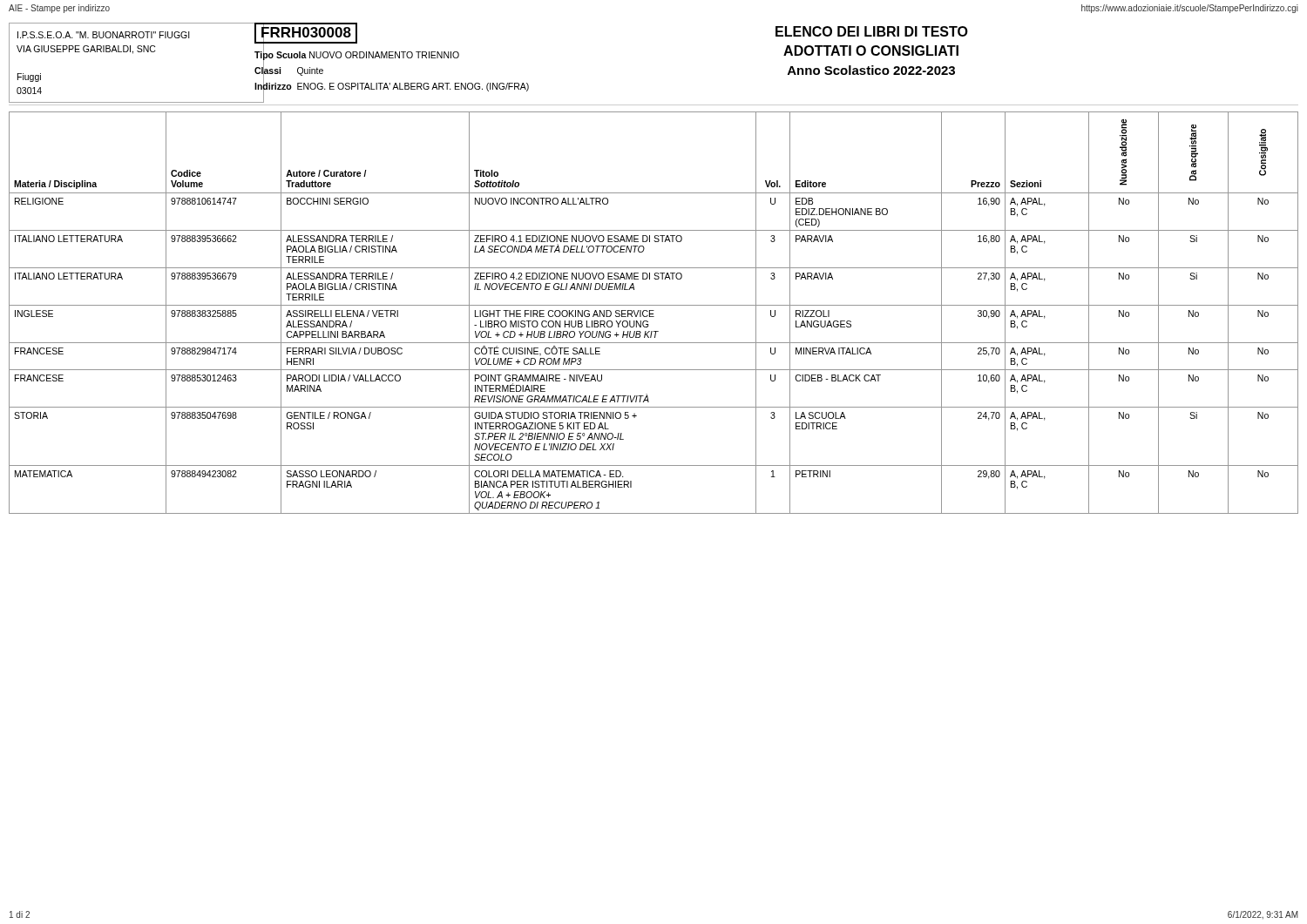1307x924 pixels.
Task: Find the table
Action: (x=654, y=506)
